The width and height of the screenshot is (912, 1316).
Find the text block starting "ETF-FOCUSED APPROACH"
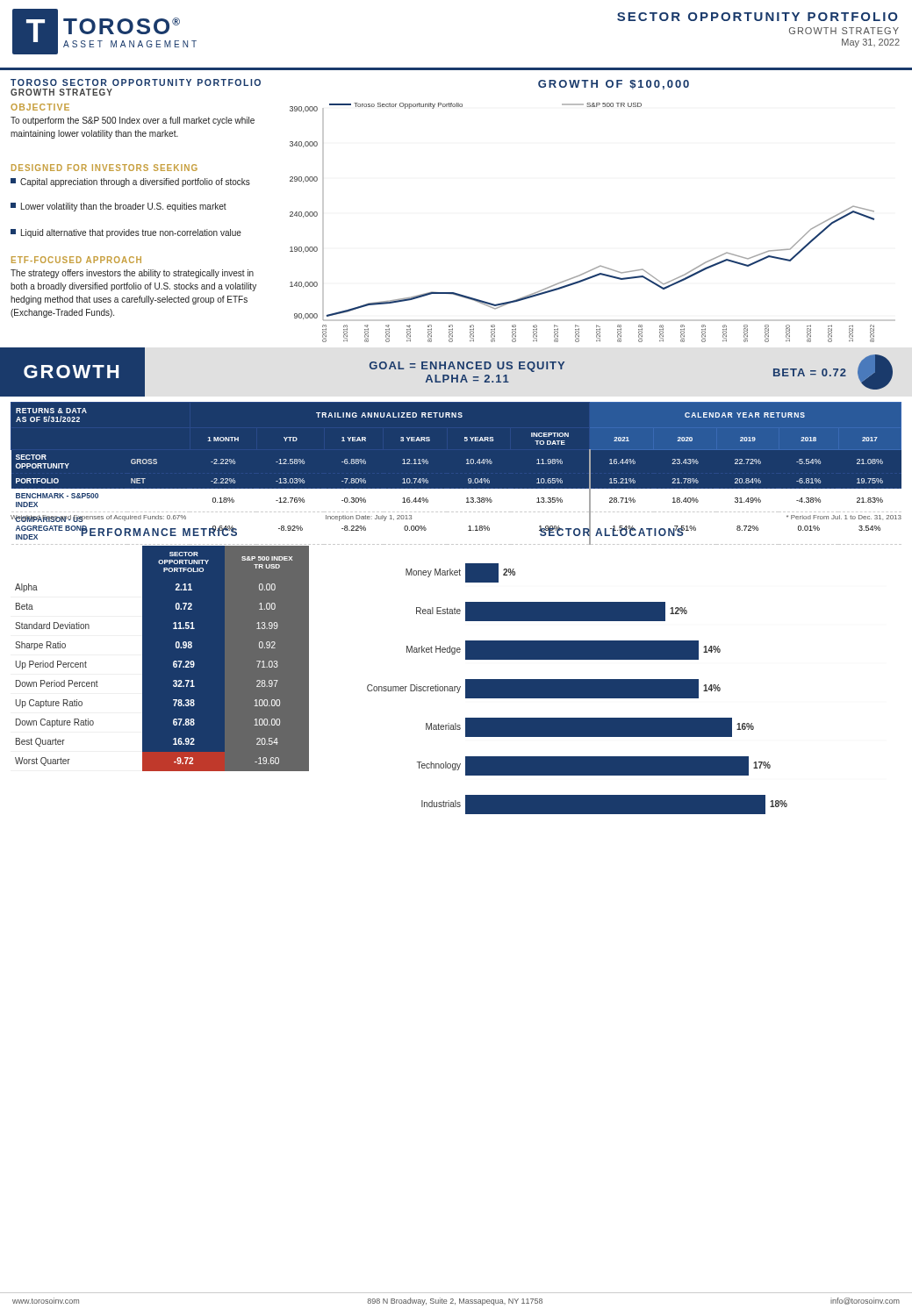[77, 260]
